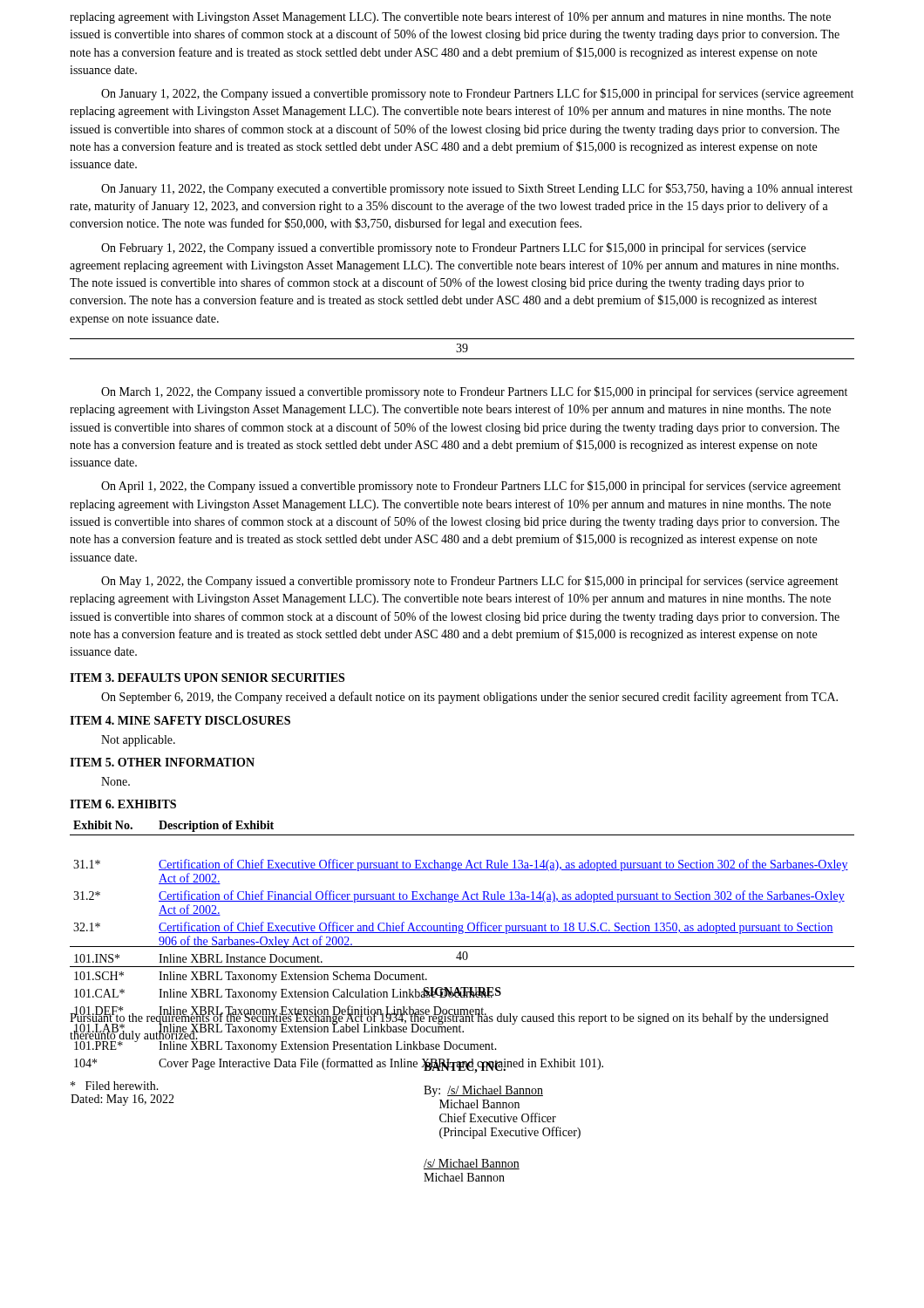Click on the block starting "Dated: May 16,"
This screenshot has width=924, height=1308.
(x=122, y=1099)
